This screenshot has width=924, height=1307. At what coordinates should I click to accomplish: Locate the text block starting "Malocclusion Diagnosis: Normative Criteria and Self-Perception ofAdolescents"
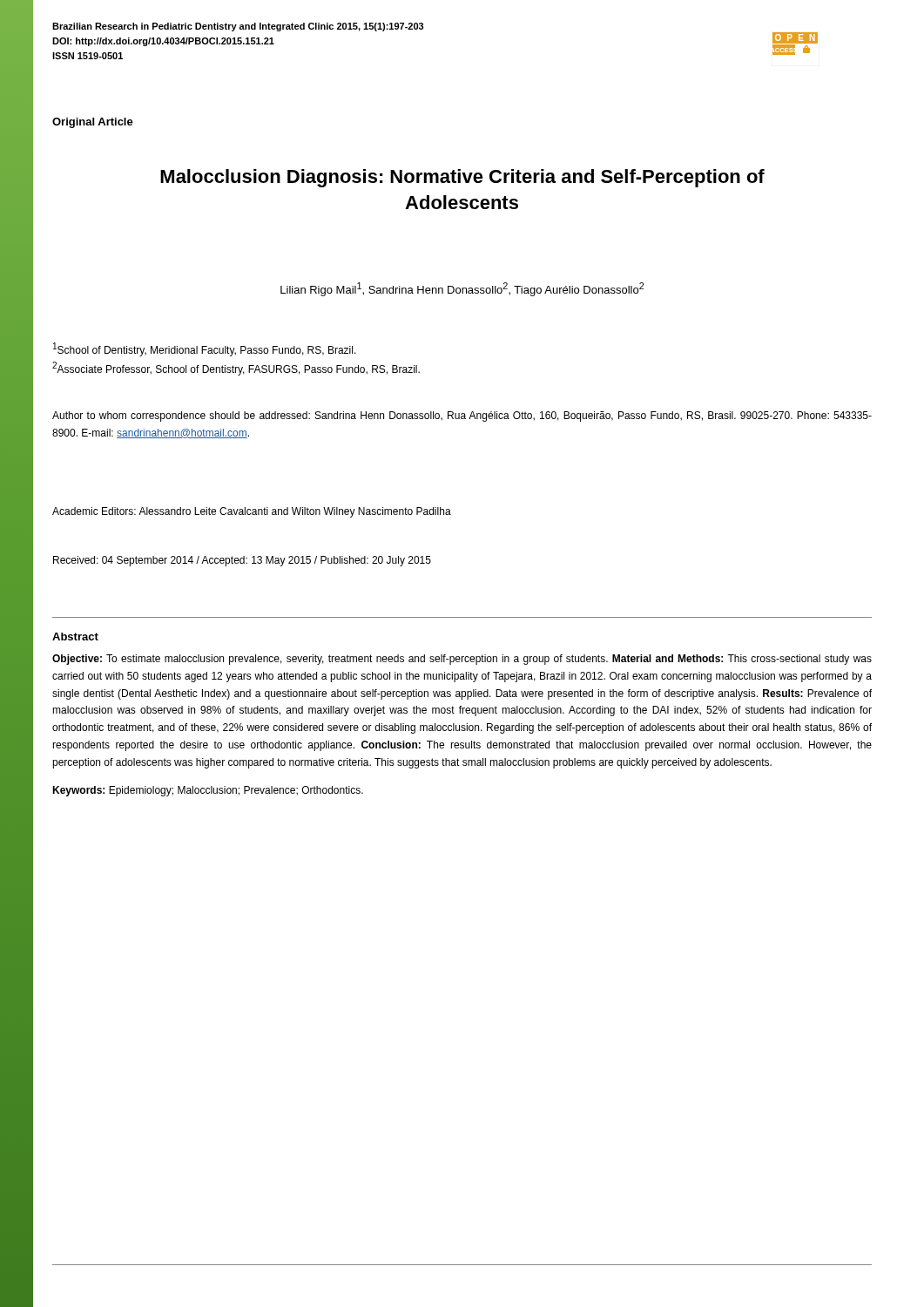(x=462, y=190)
